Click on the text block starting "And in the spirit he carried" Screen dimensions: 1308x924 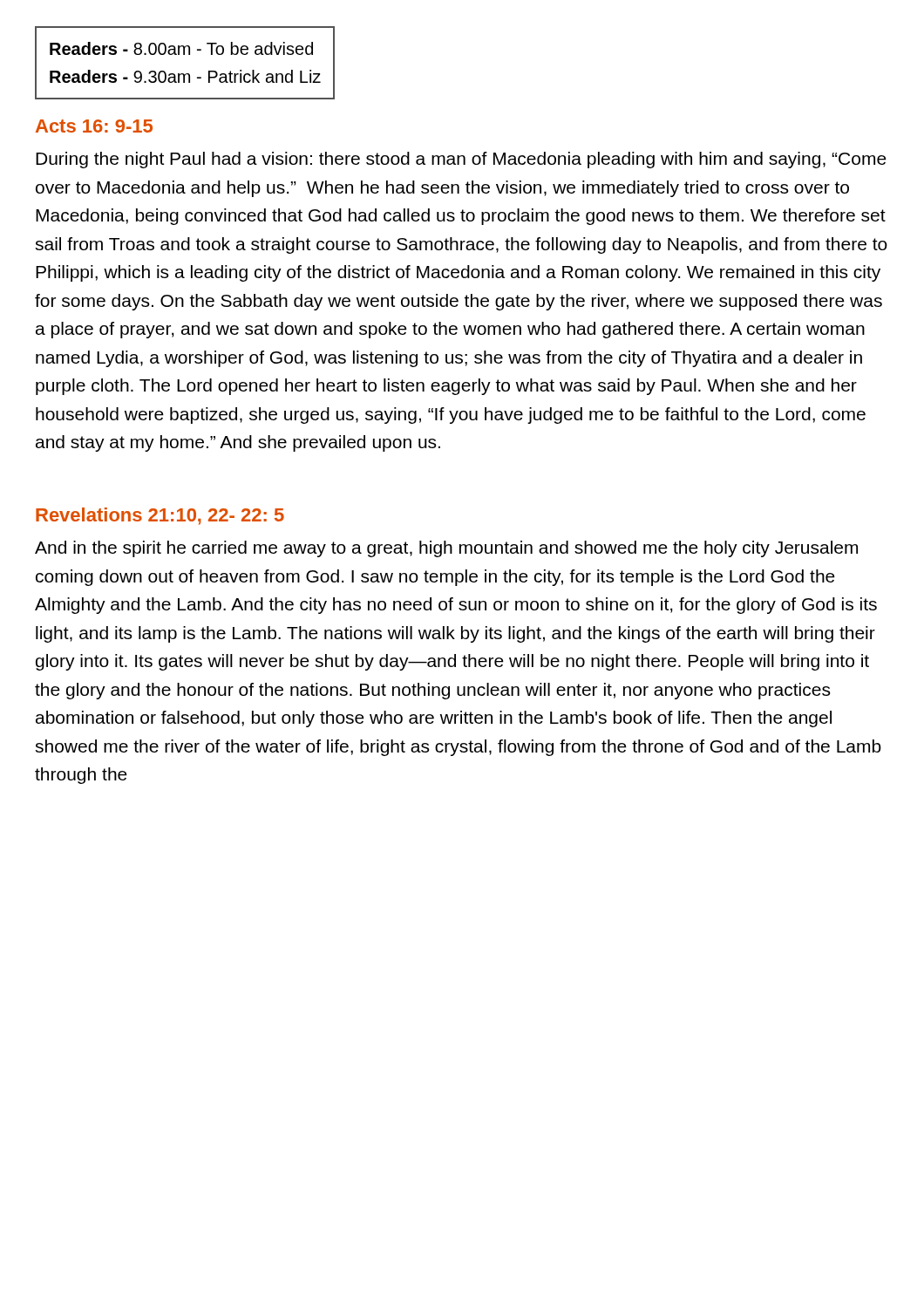coord(458,661)
